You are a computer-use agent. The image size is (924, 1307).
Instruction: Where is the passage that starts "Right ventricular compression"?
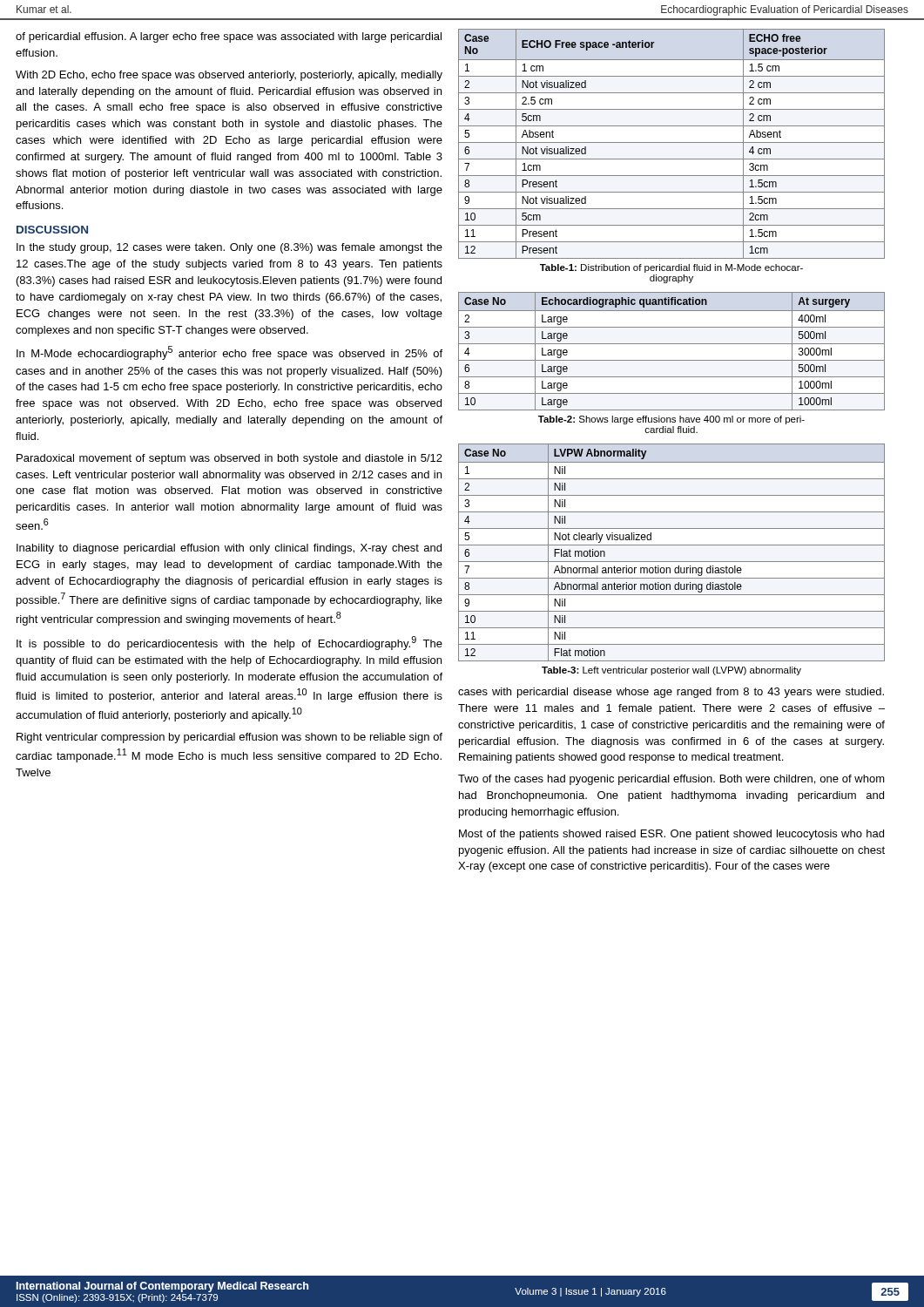229,756
